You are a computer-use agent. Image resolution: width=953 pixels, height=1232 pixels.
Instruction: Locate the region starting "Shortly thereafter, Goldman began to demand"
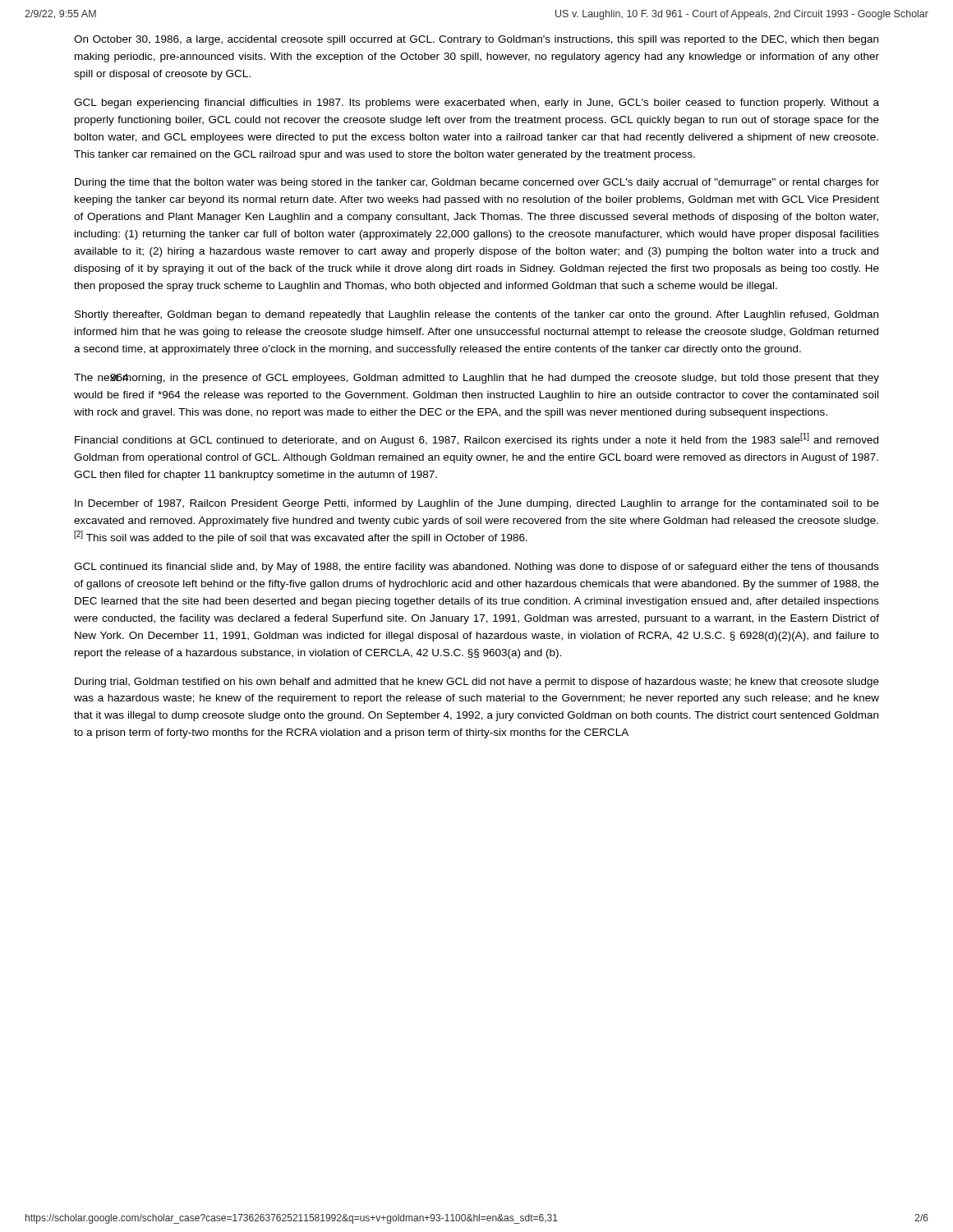[x=476, y=331]
